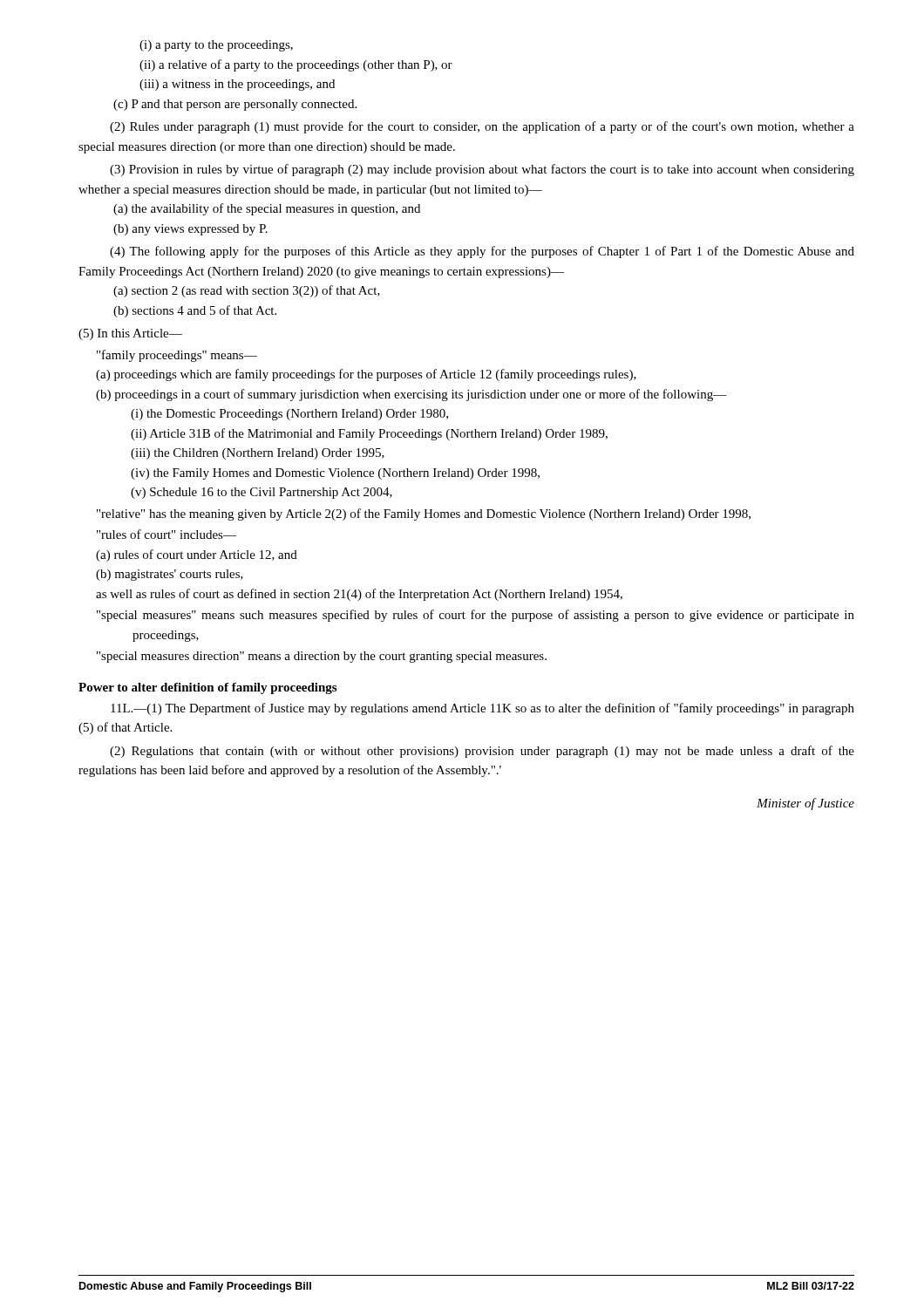Locate the passage starting ""family proceedings" means—"
This screenshot has height=1308, width=924.
176,354
